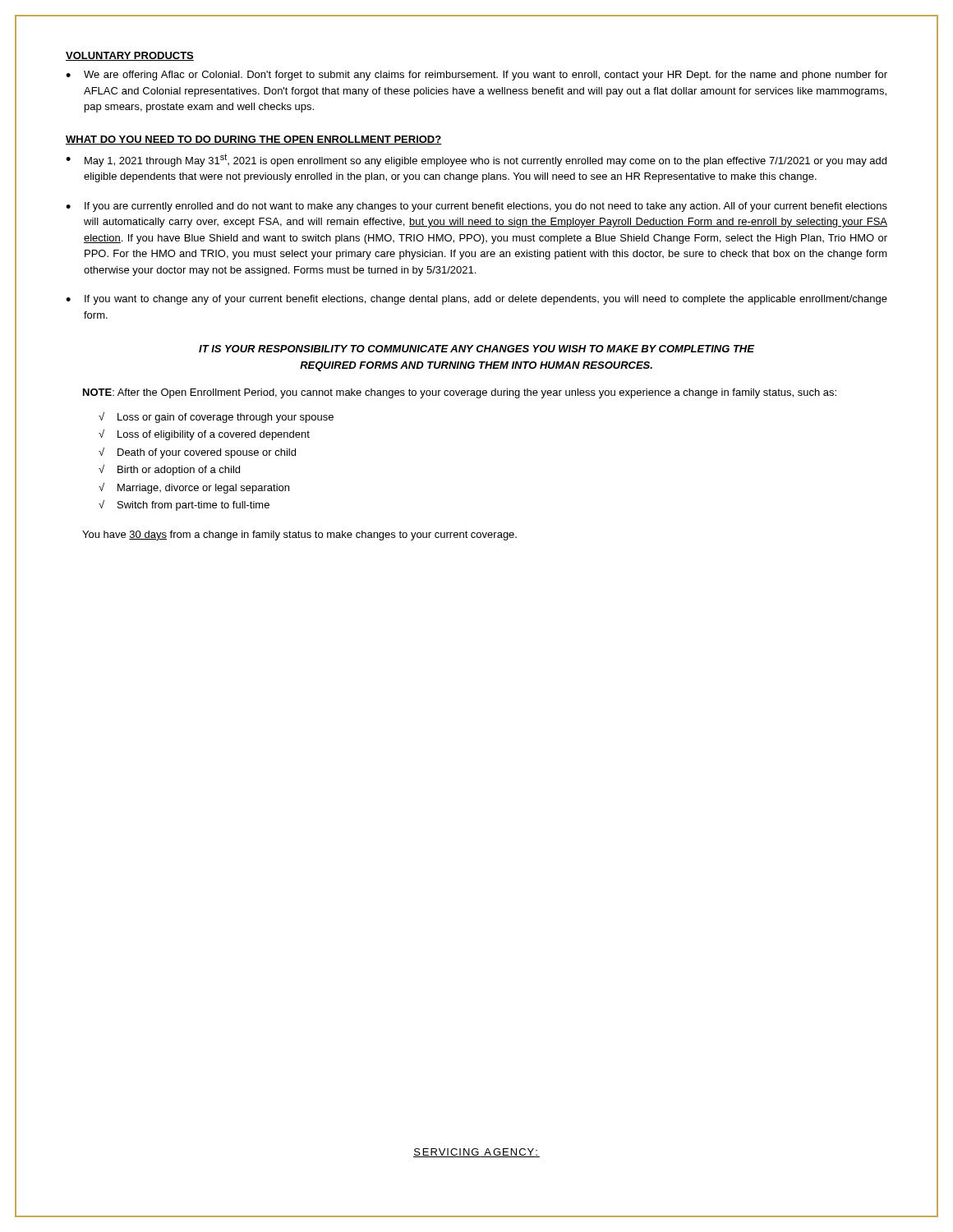Click on the text block containing "NOTE: After the Open Enrollment"
This screenshot has height=1232, width=953.
[460, 393]
